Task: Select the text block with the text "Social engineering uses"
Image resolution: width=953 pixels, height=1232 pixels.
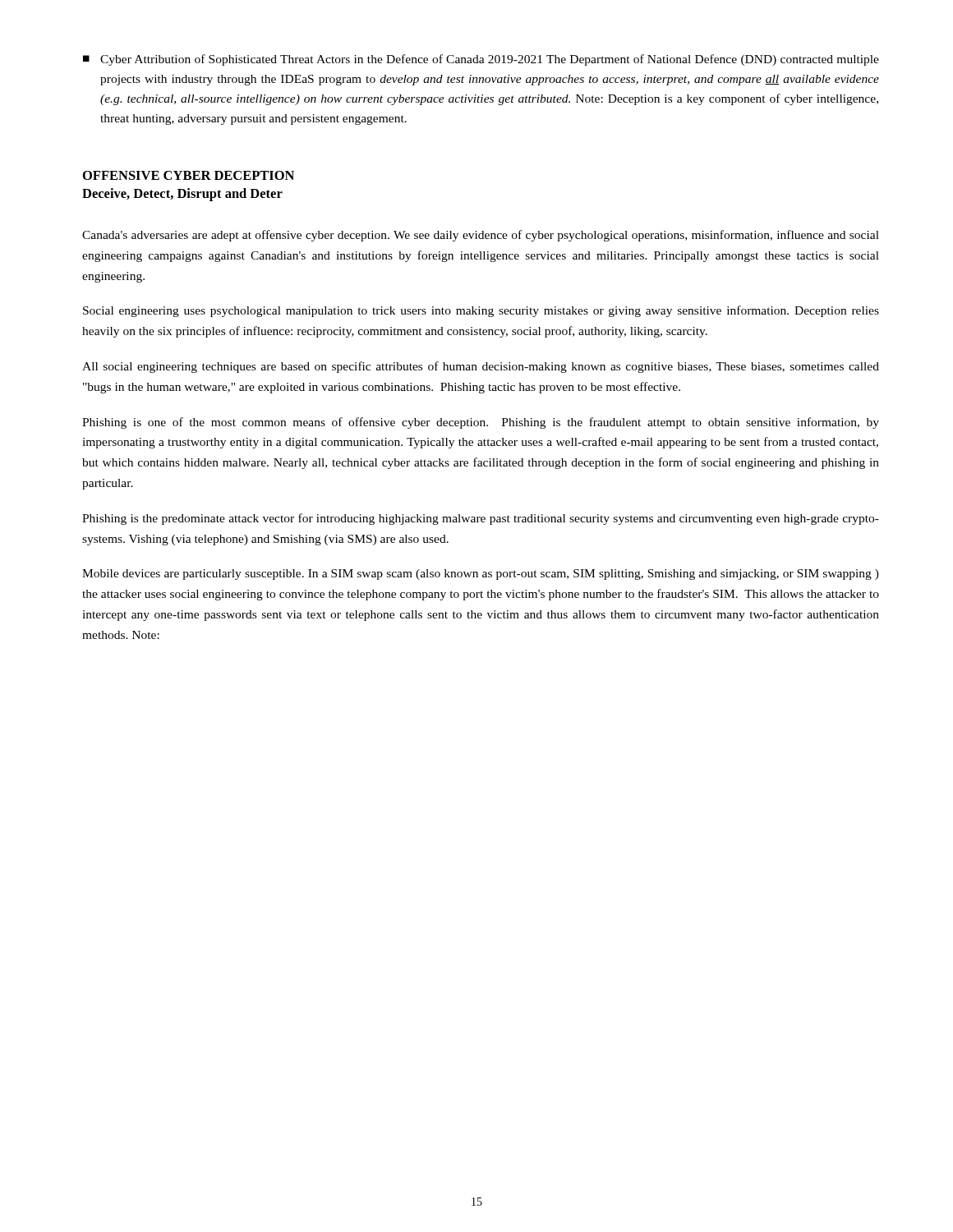Action: (481, 321)
